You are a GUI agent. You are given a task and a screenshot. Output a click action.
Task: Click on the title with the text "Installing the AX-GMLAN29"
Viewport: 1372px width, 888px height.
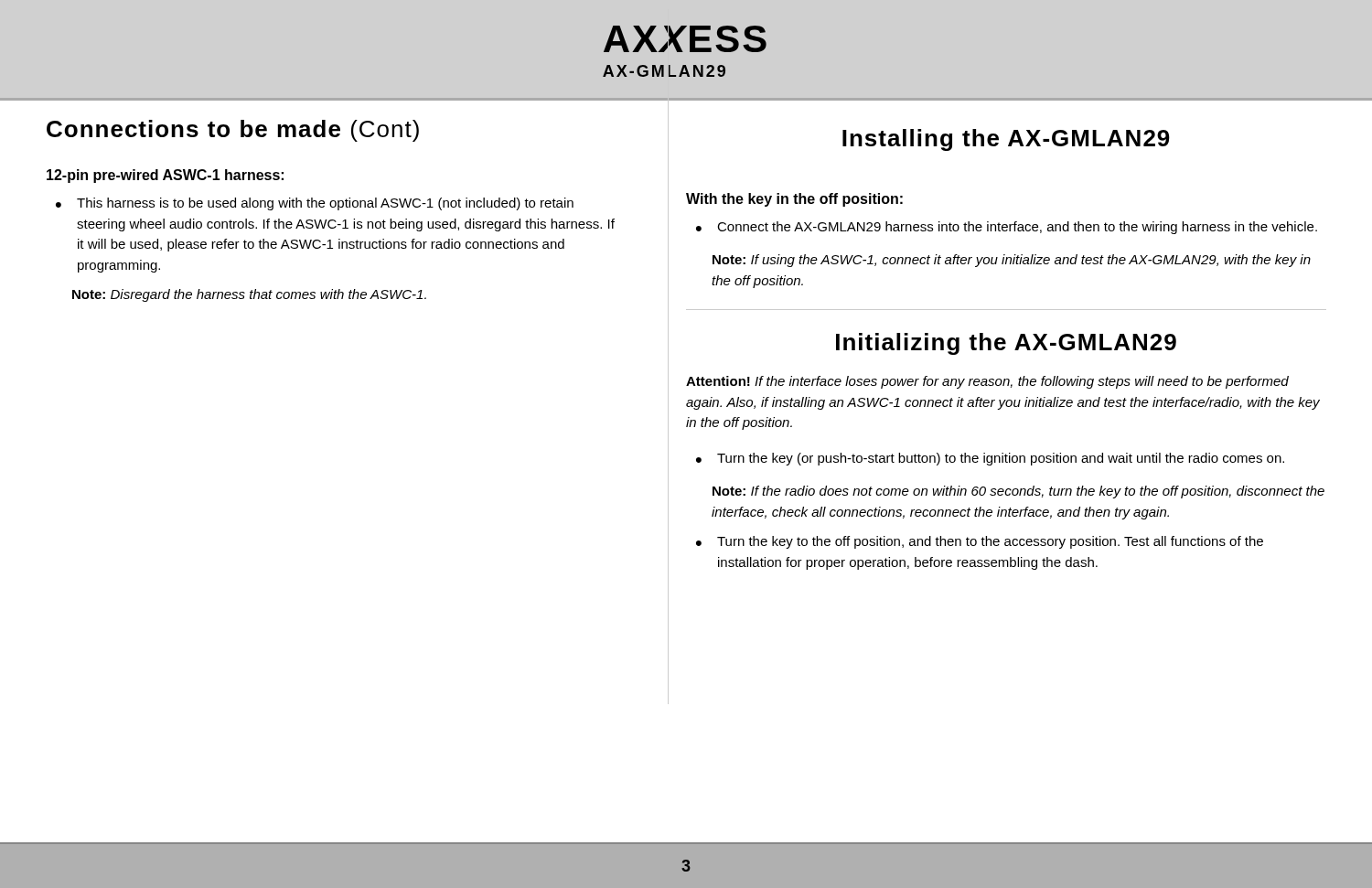[1006, 139]
